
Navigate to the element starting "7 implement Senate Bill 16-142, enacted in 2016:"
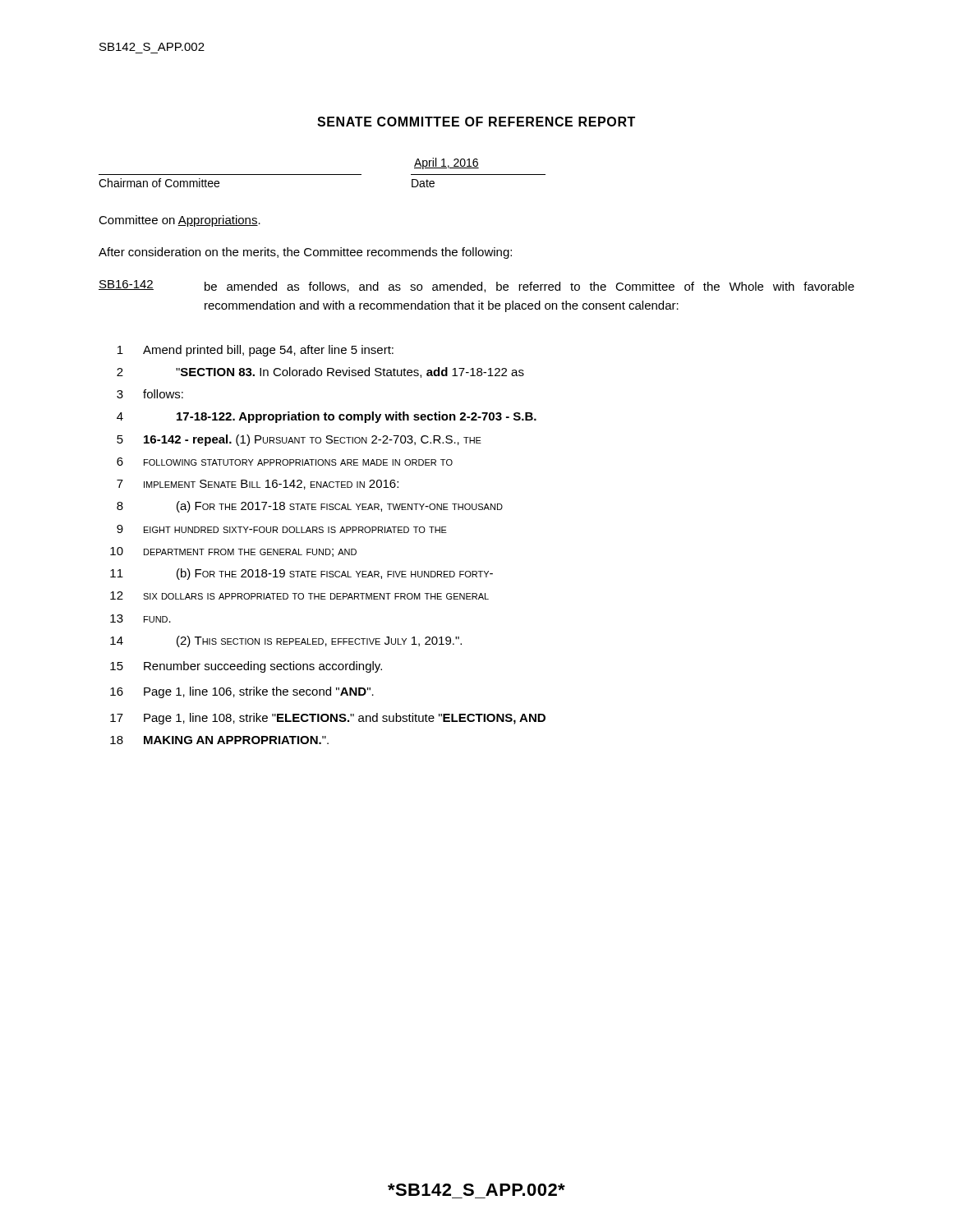[x=258, y=485]
